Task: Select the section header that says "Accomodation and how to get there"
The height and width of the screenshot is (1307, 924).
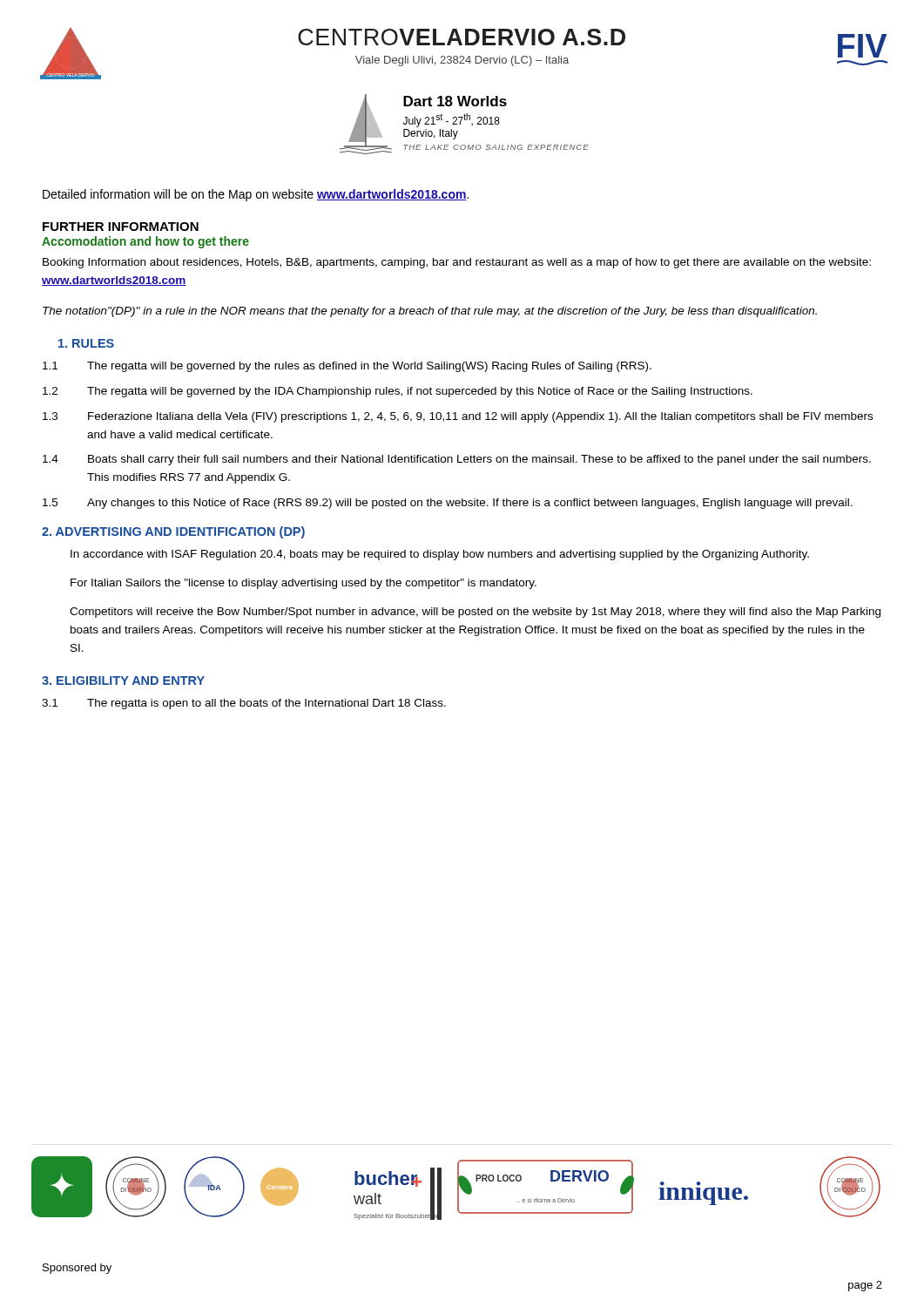Action: pyautogui.click(x=145, y=241)
